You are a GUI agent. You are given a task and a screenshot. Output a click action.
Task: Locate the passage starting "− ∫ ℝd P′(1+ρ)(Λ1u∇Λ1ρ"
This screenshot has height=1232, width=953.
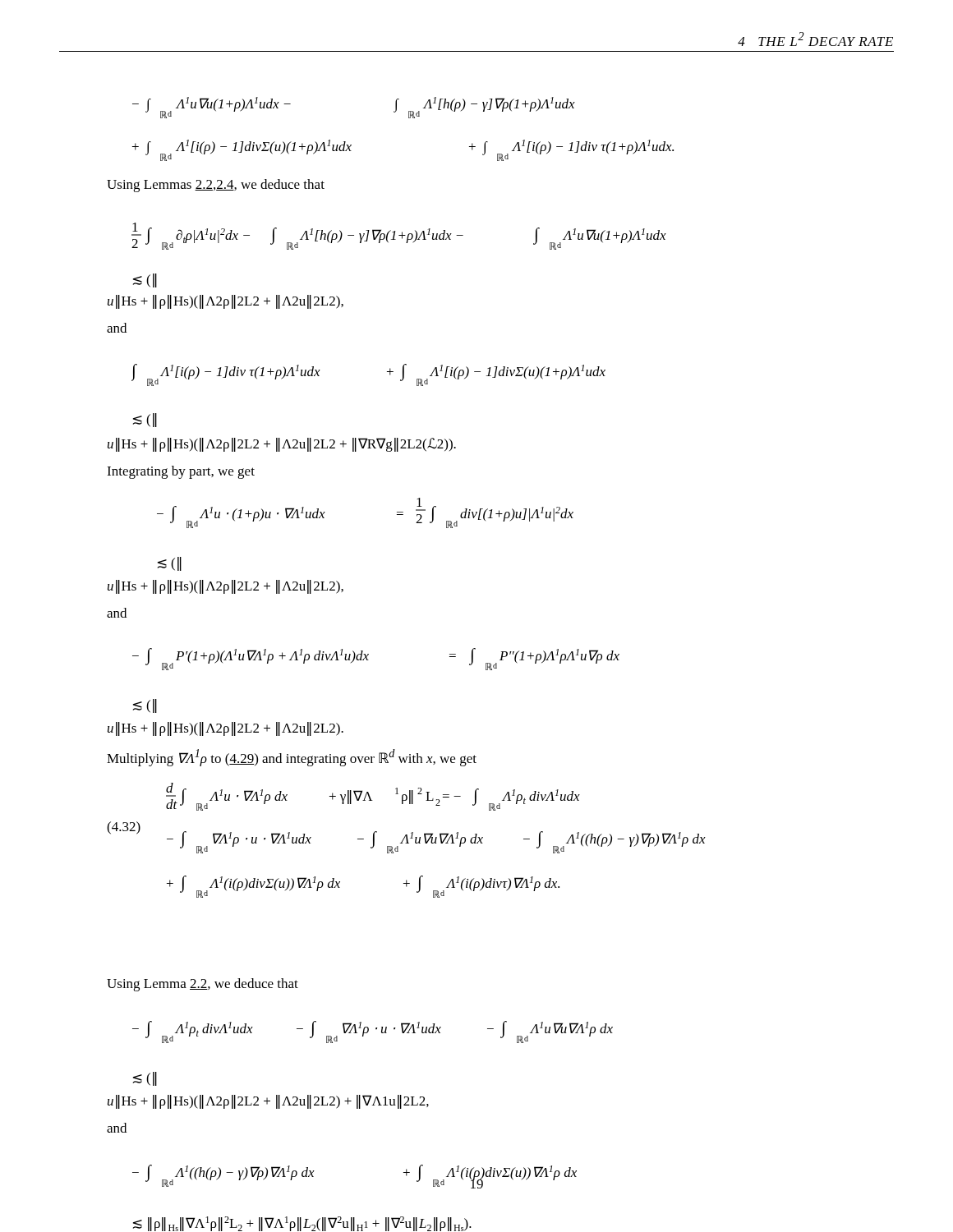[254, 659]
